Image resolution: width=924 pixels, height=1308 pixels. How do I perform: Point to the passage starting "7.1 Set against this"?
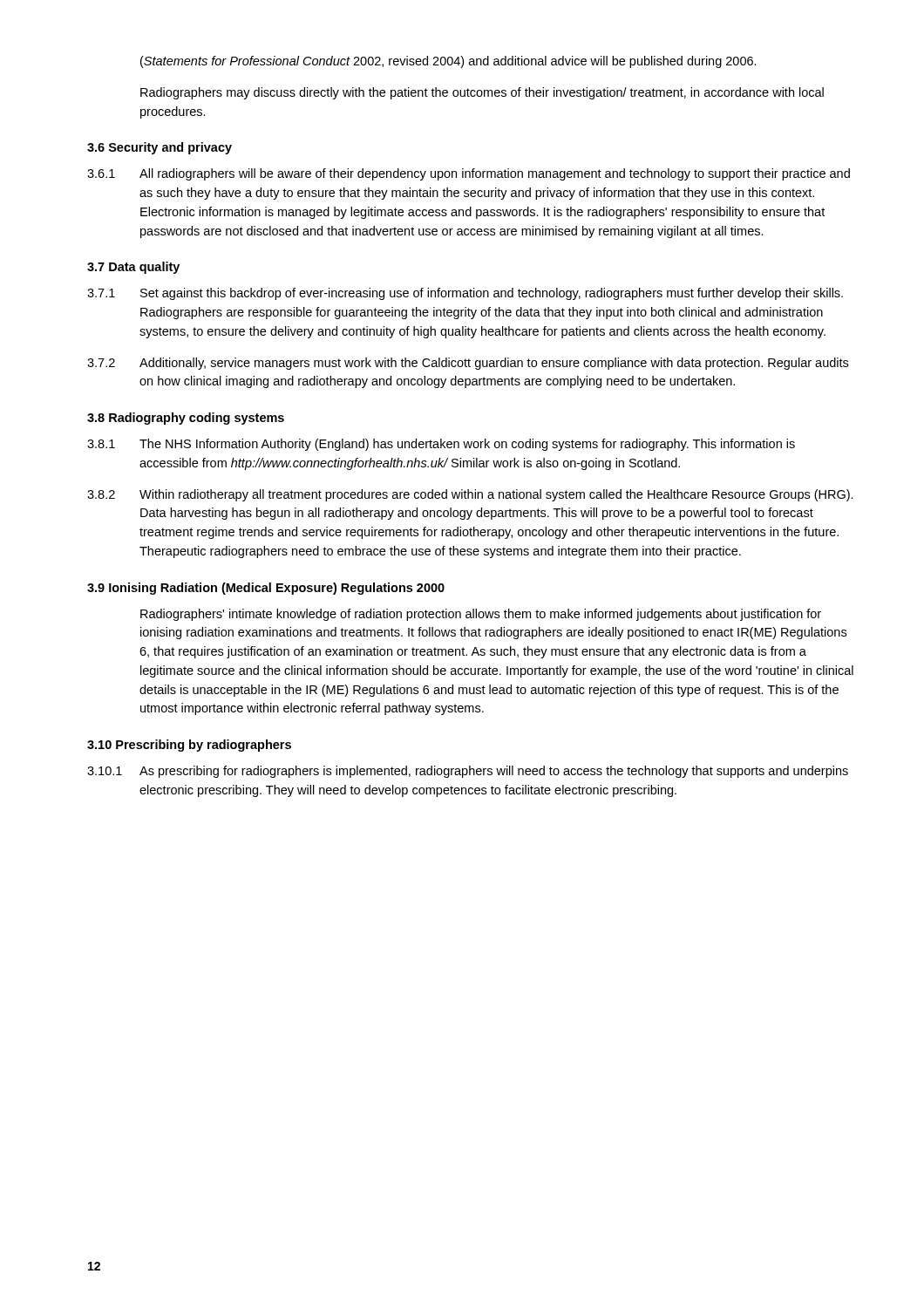pos(471,313)
